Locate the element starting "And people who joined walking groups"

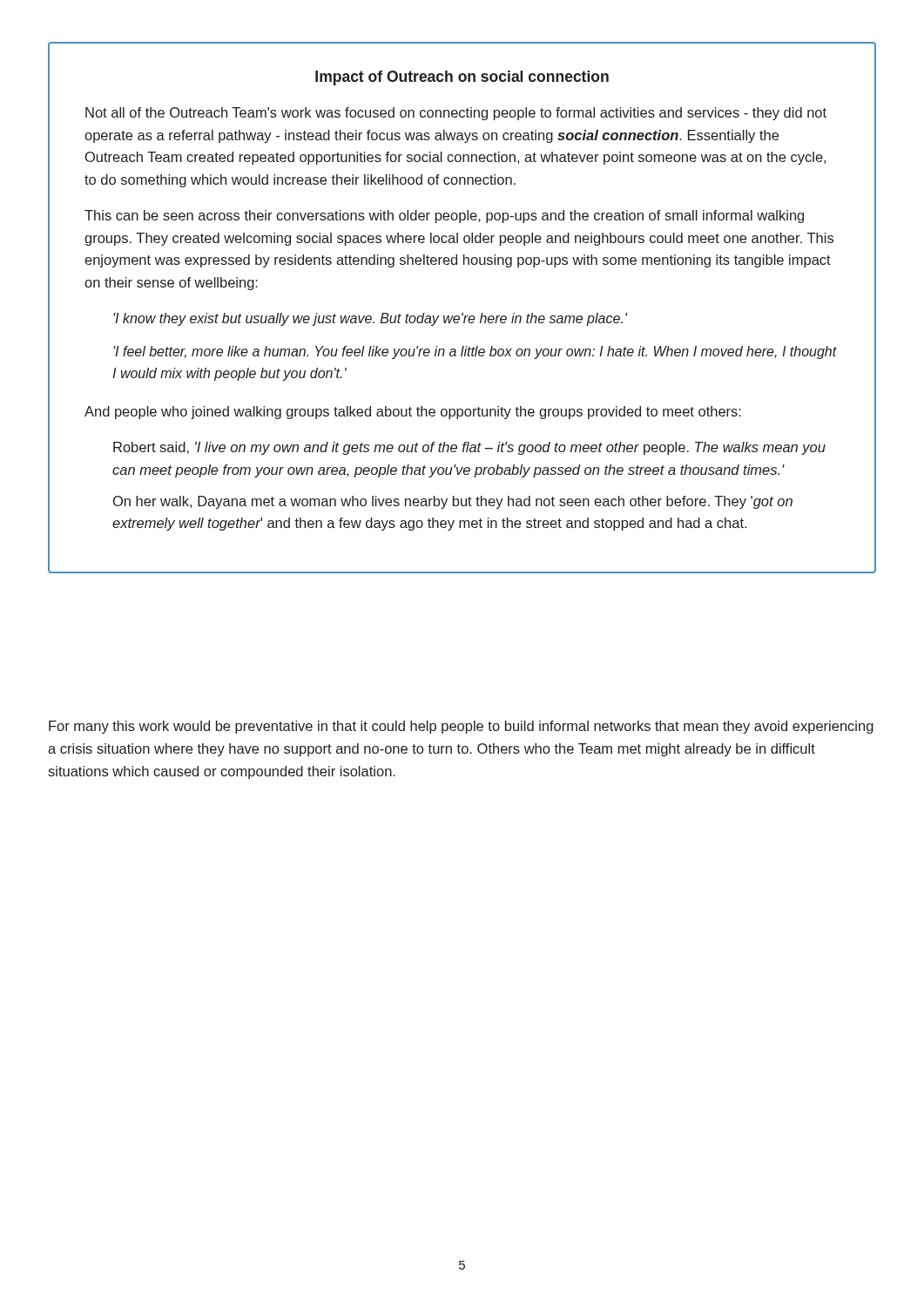point(413,411)
